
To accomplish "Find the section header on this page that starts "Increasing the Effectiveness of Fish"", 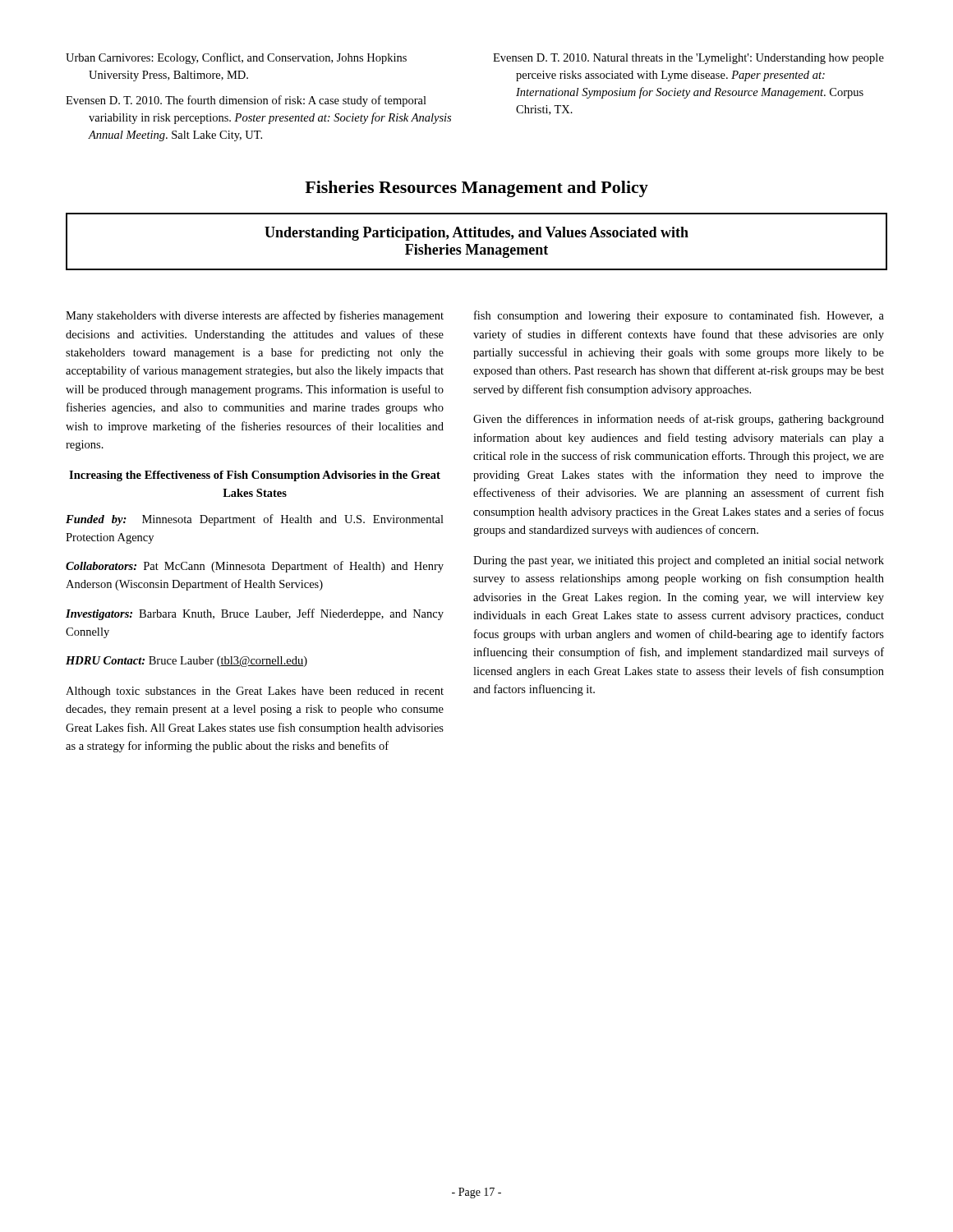I will point(255,484).
